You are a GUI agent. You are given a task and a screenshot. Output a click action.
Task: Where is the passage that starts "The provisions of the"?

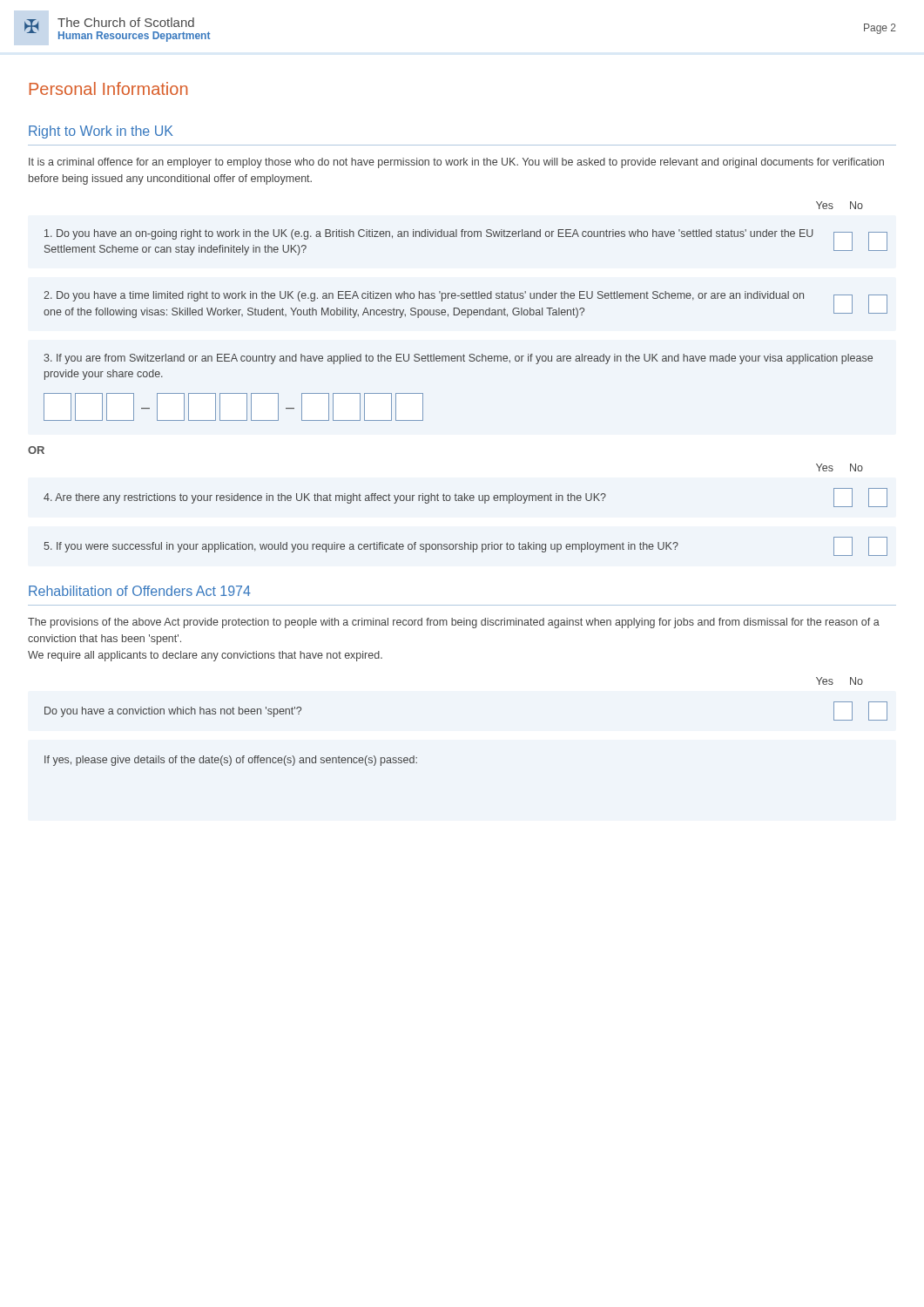coord(454,623)
